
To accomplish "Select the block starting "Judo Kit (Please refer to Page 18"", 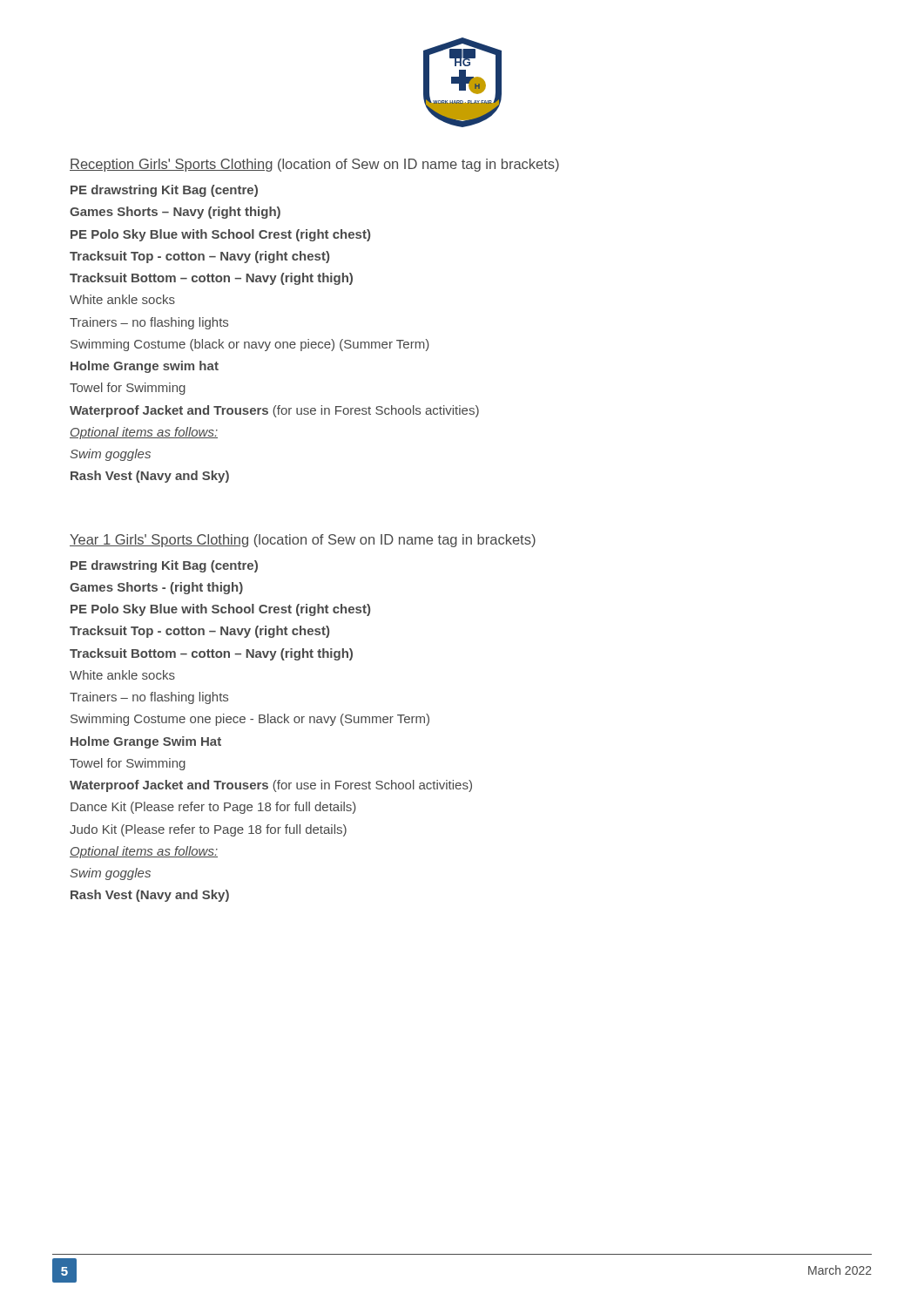I will coord(208,829).
